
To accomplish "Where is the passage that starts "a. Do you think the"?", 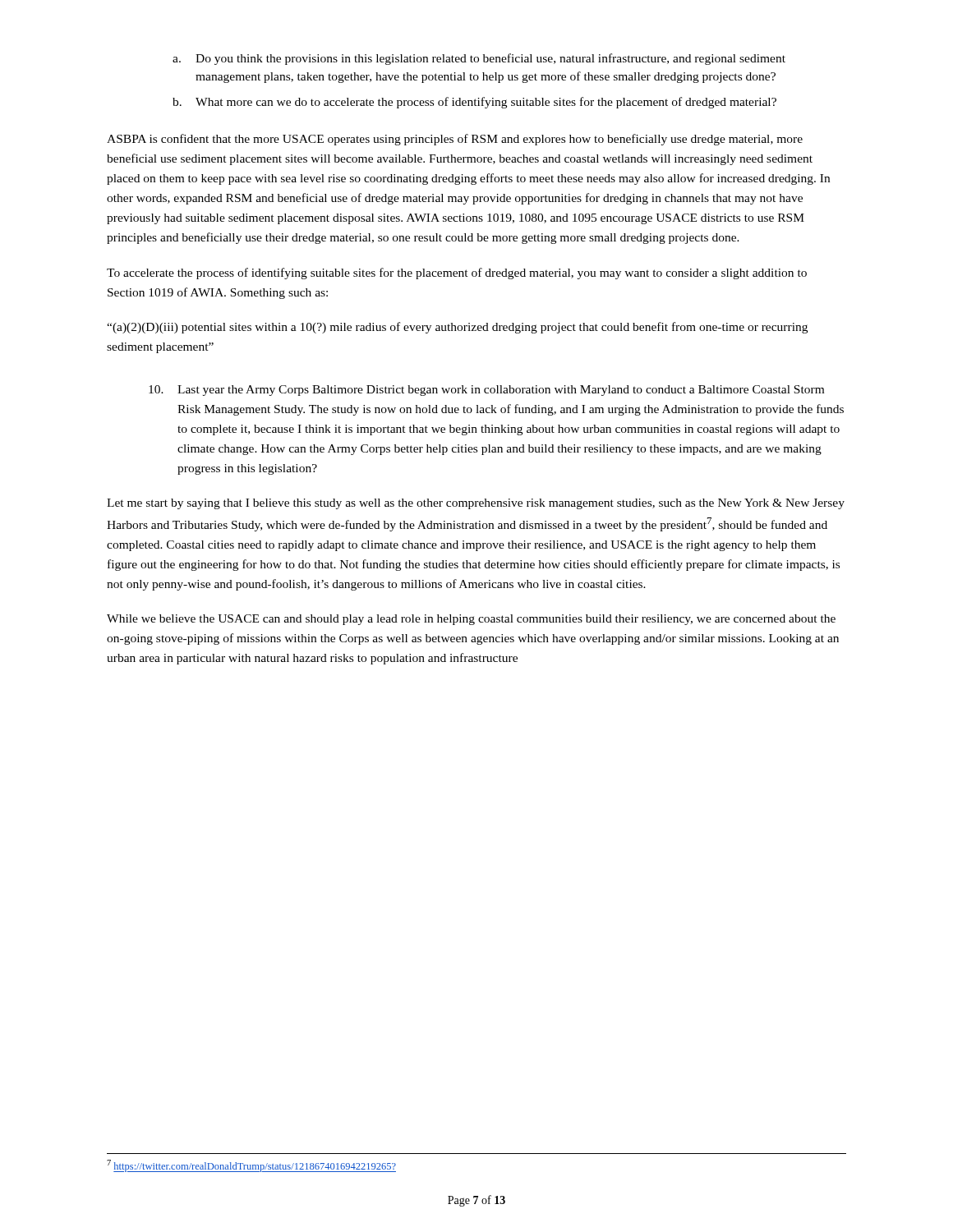I will (x=509, y=68).
